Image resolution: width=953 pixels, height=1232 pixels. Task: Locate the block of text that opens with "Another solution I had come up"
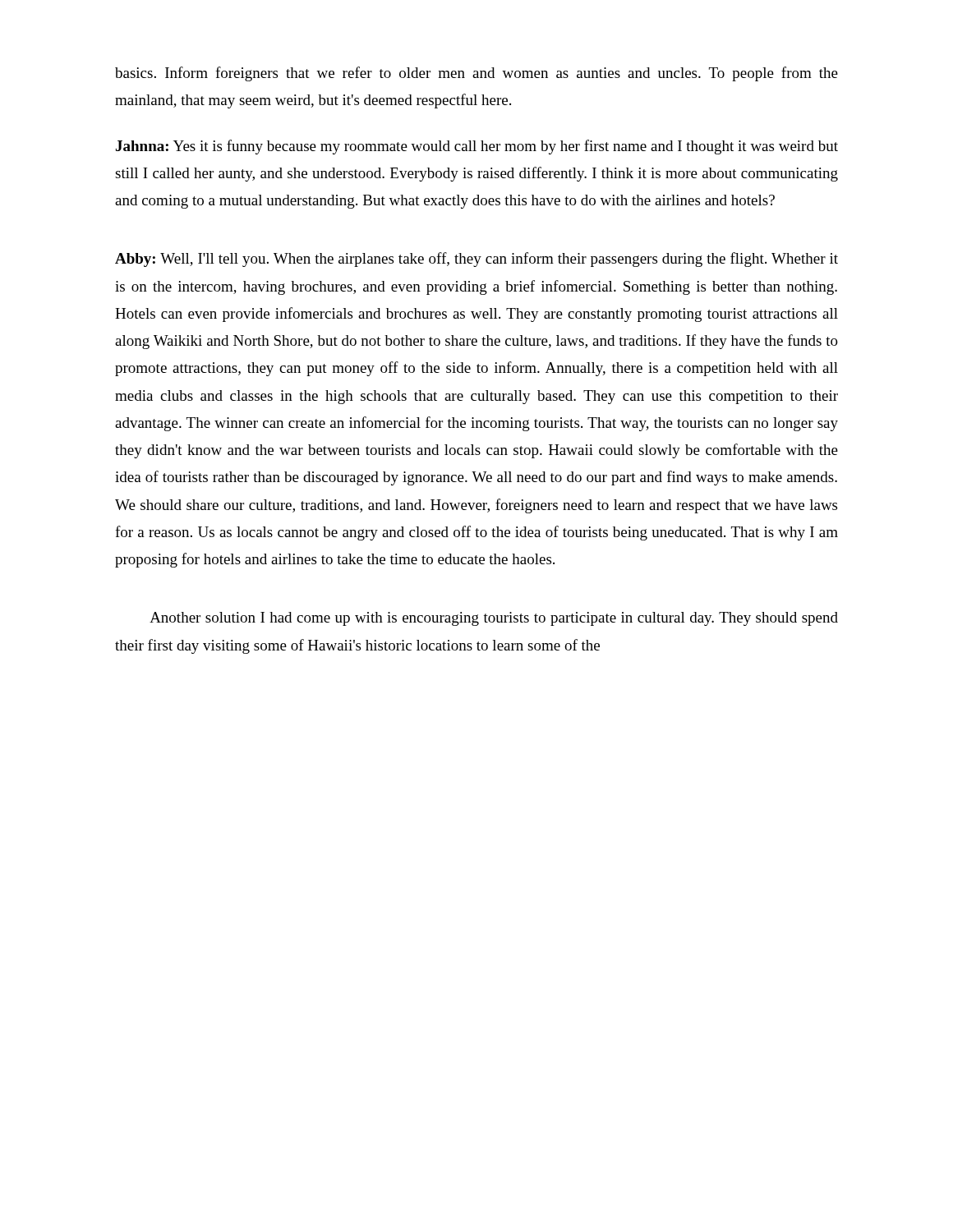tap(476, 631)
